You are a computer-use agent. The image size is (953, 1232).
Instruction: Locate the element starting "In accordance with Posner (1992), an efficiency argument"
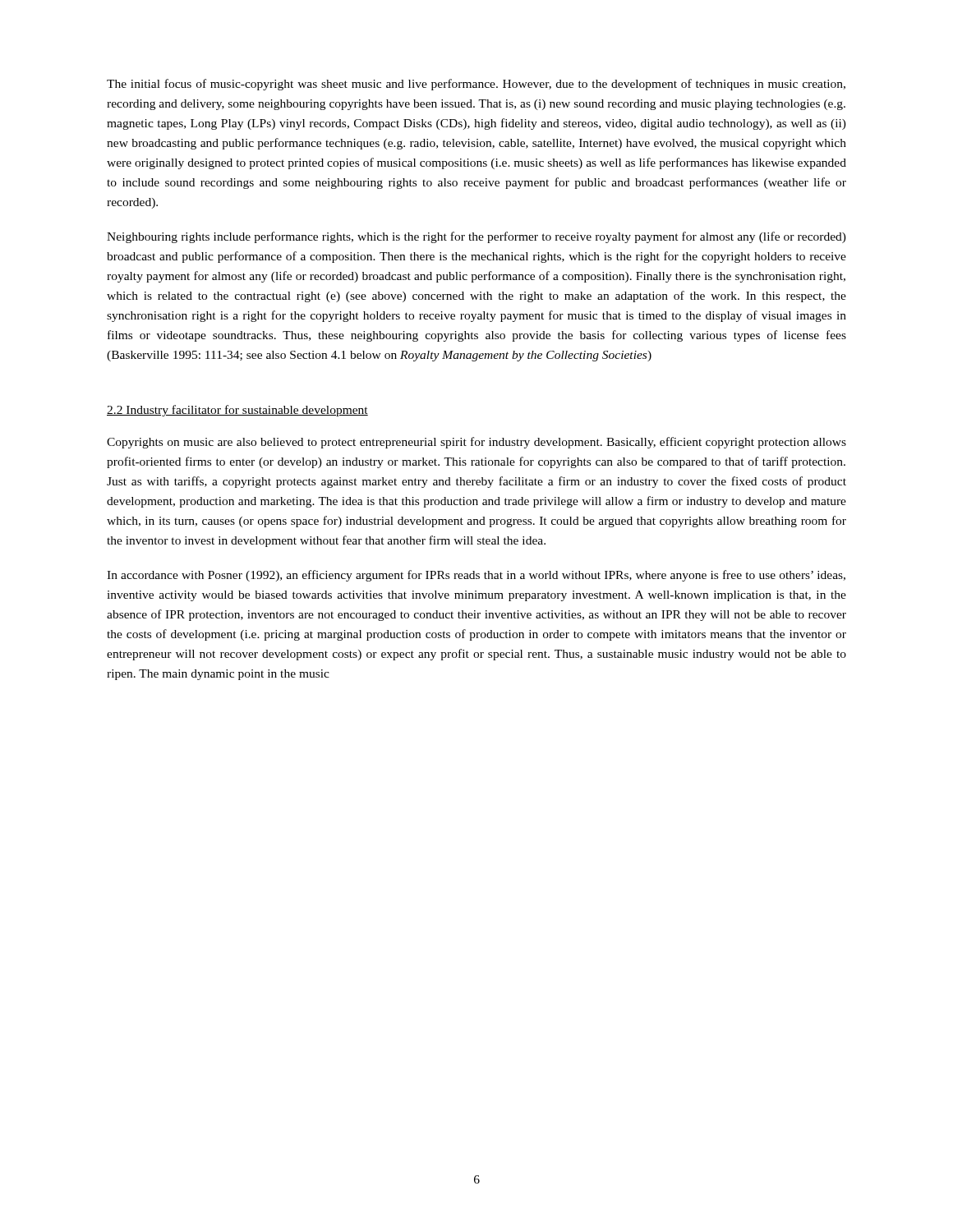click(x=476, y=624)
